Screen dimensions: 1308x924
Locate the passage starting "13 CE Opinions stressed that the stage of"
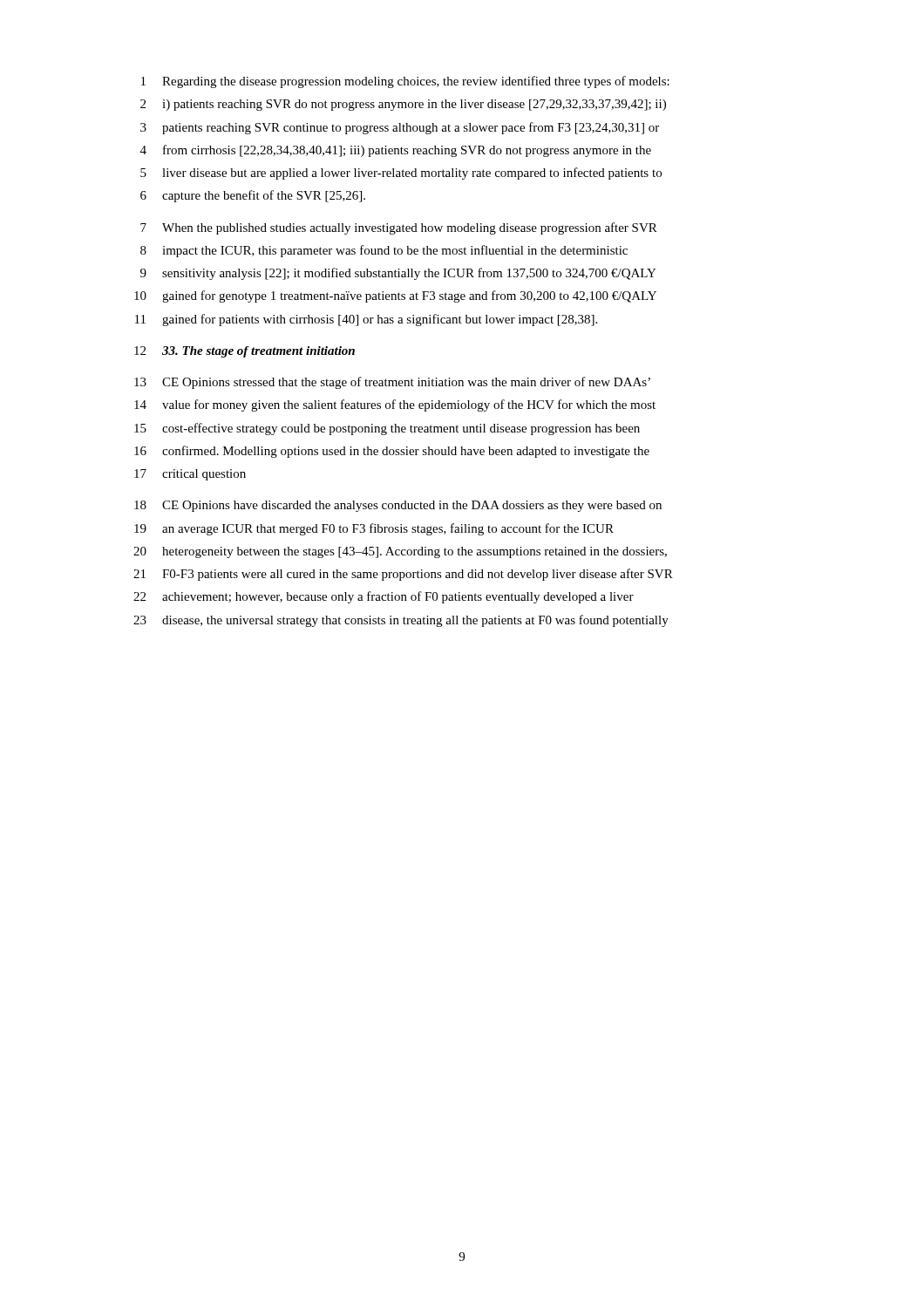[462, 428]
